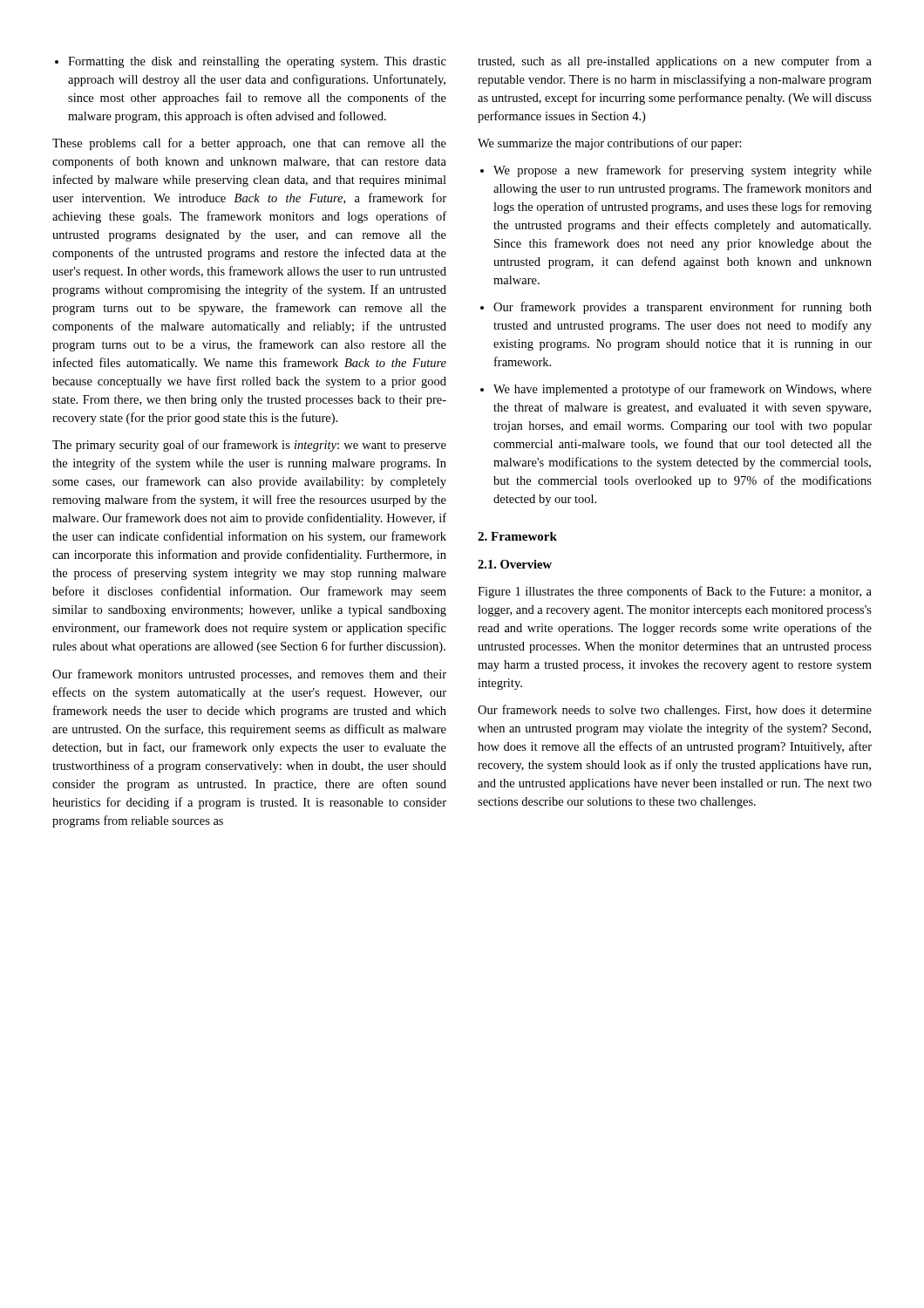Viewport: 924px width, 1308px height.
Task: Locate the text starting "2. Framework"
Action: tap(517, 537)
